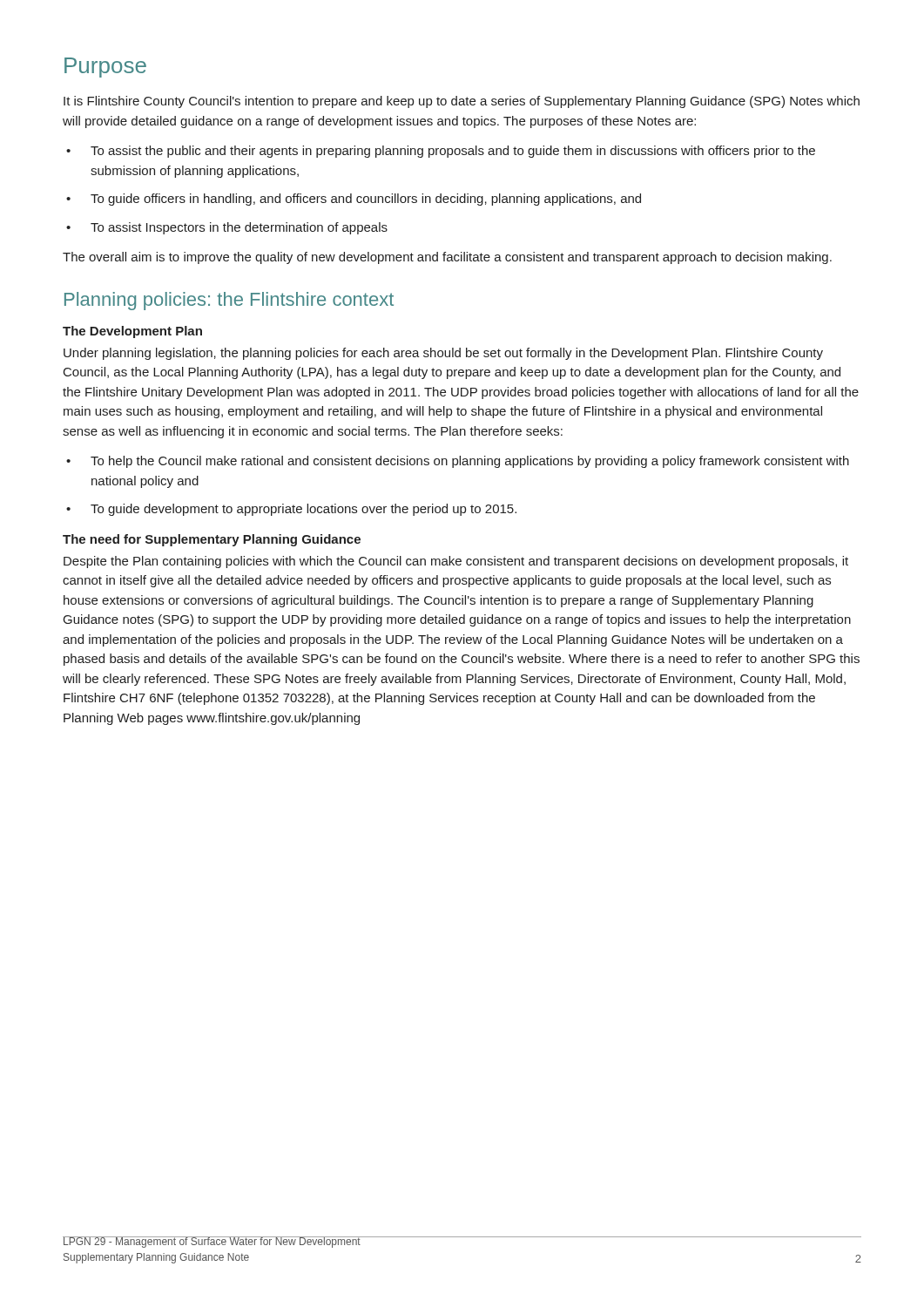This screenshot has width=924, height=1307.
Task: Point to the region starting "To assist Inspectors in"
Action: [239, 228]
